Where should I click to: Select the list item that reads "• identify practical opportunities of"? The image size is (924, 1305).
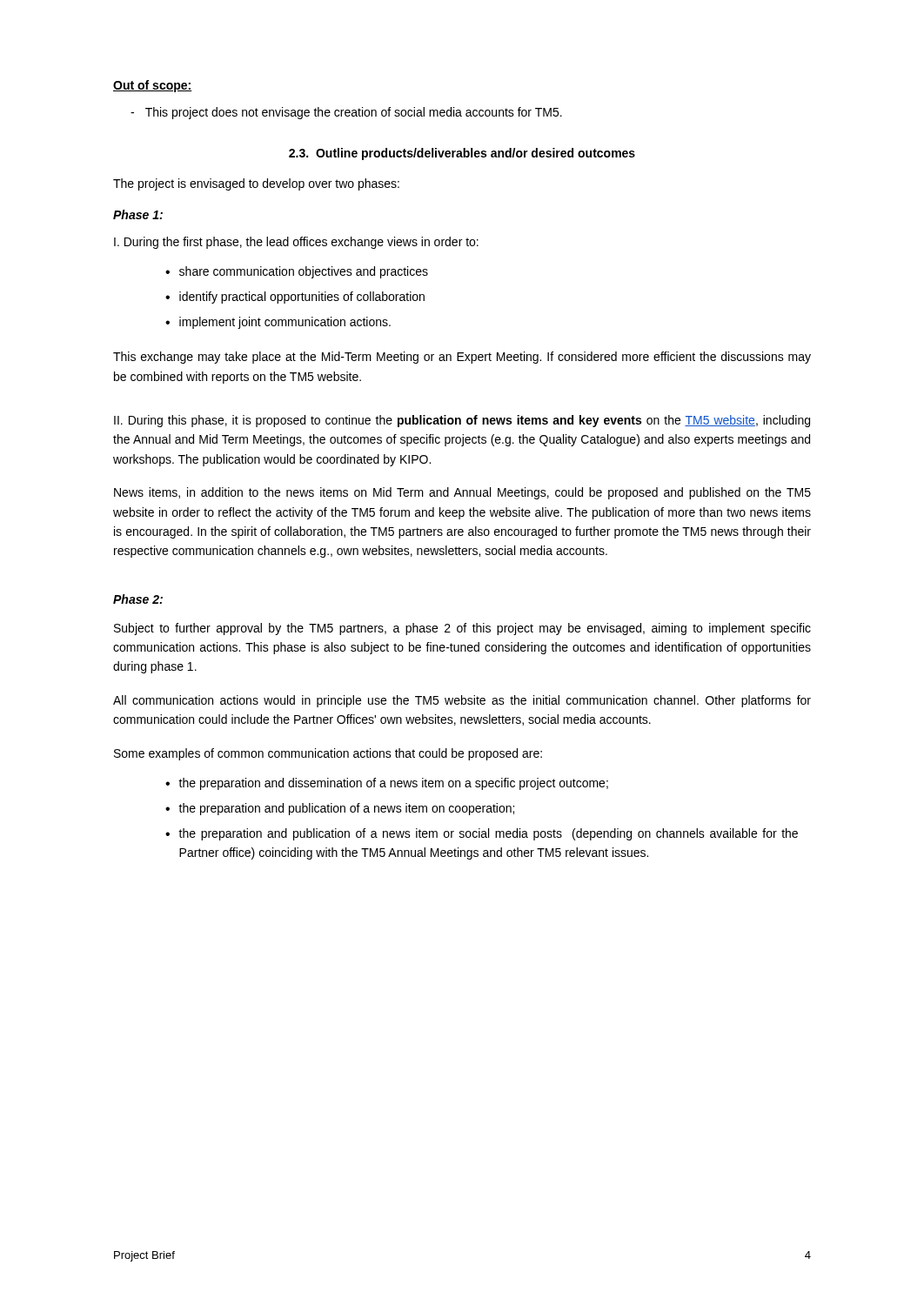295,298
